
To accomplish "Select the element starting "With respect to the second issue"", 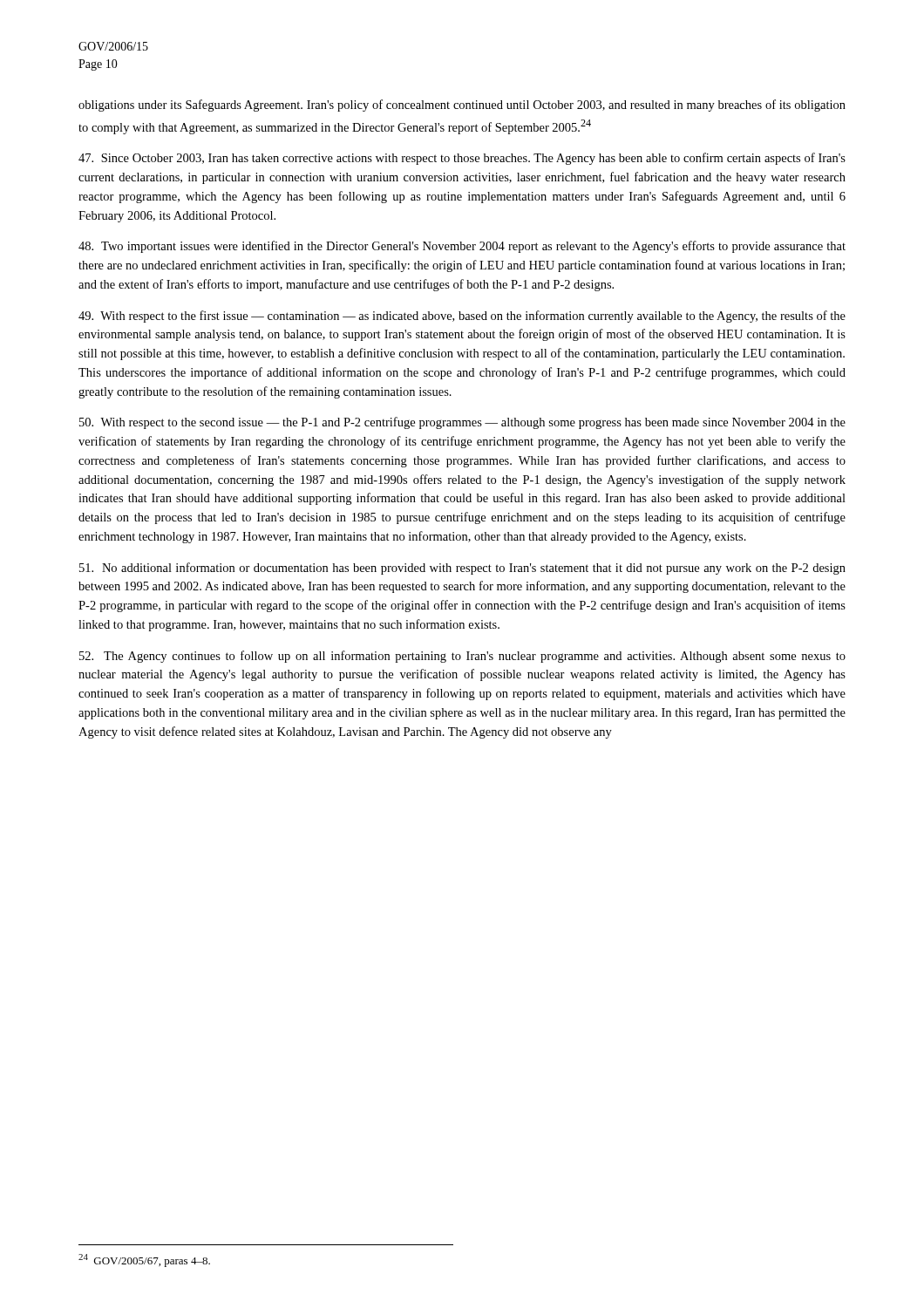I will [x=462, y=479].
